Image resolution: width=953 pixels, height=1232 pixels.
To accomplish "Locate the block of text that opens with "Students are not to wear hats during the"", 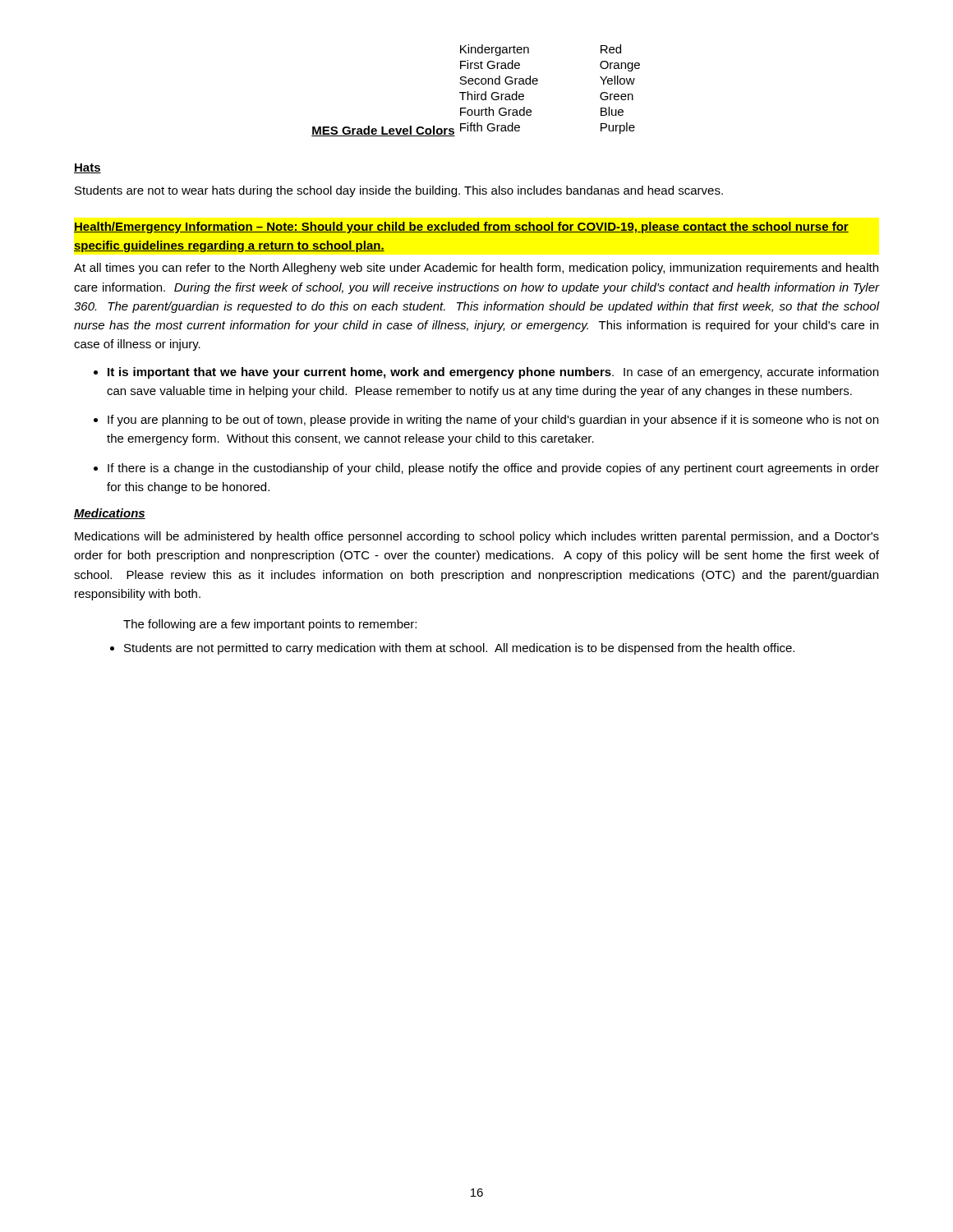I will point(399,190).
